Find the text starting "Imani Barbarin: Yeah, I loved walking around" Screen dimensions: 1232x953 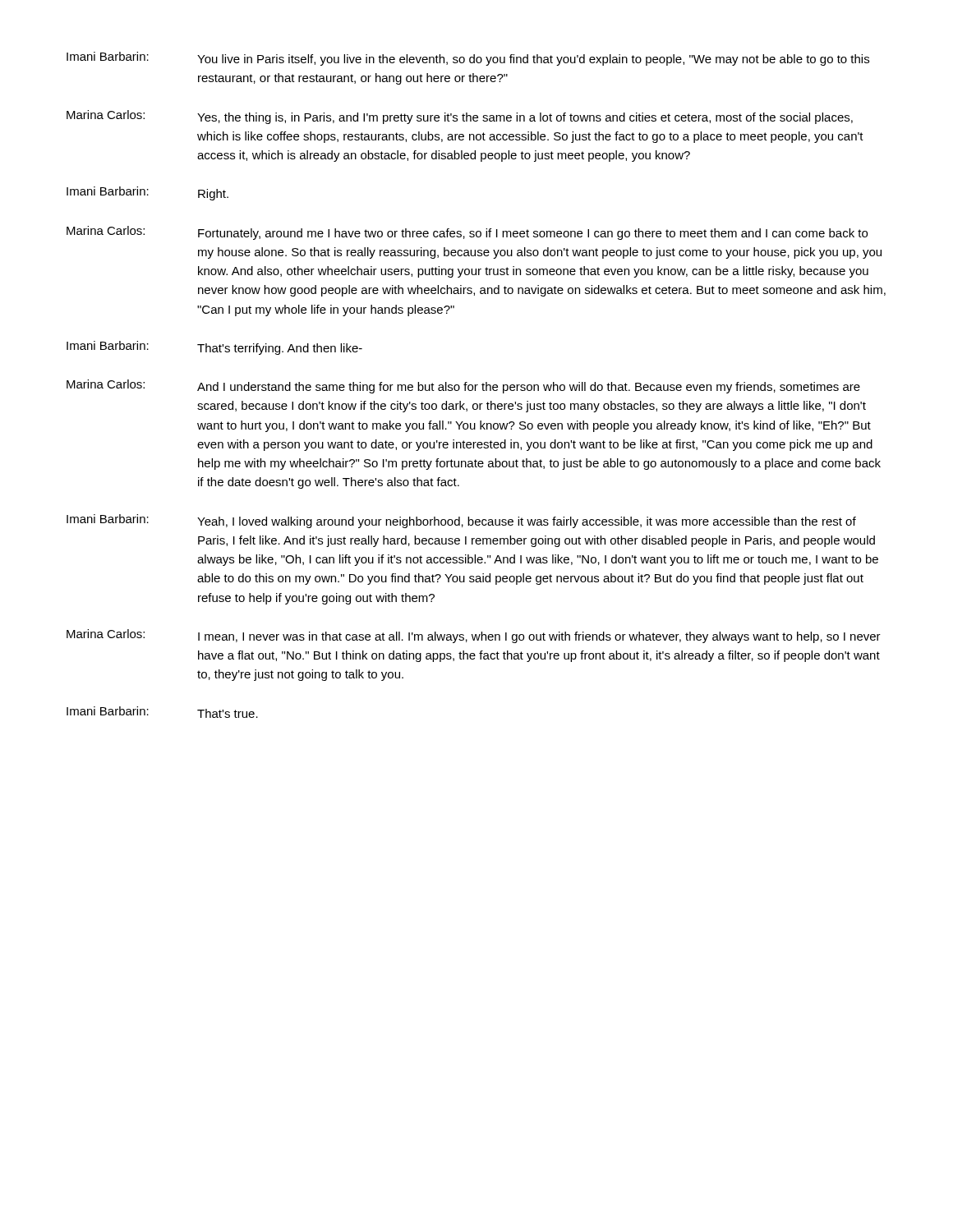pos(476,559)
